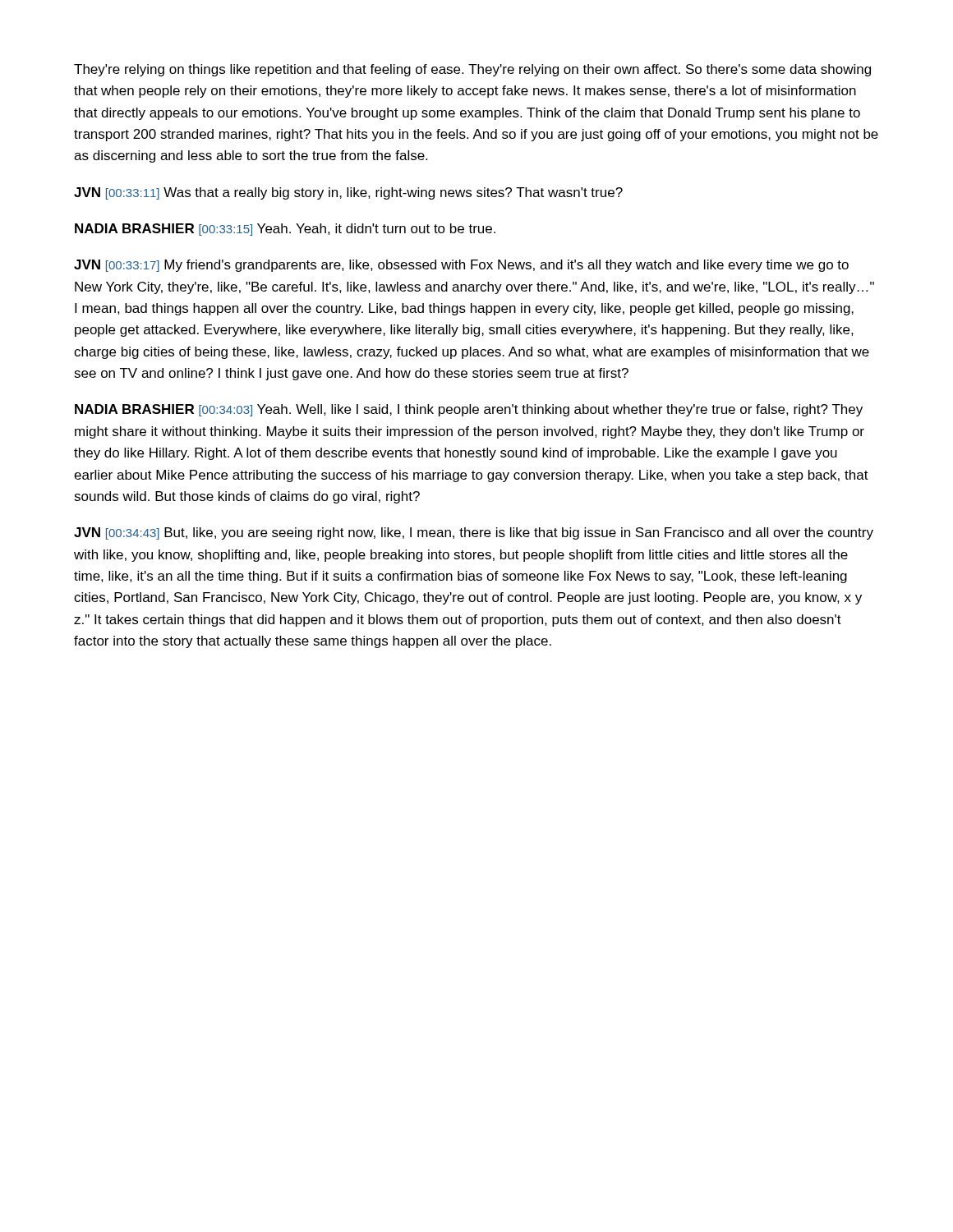The height and width of the screenshot is (1232, 953).
Task: Locate the block of text that opens with "JVN [00:33:17] My friend's grandparents are, like,"
Action: [474, 319]
